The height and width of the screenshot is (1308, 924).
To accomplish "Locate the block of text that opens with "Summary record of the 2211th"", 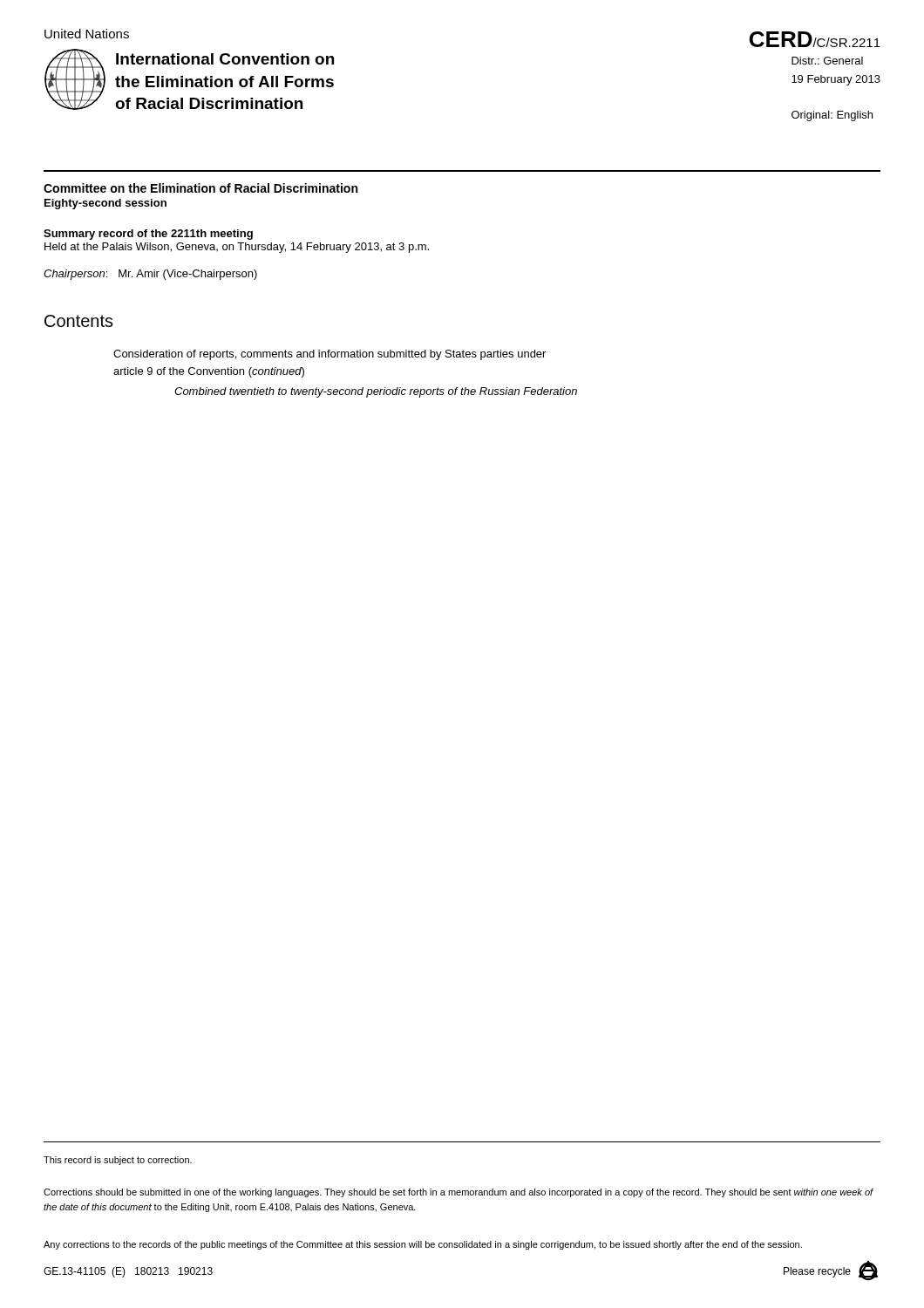I will point(237,240).
